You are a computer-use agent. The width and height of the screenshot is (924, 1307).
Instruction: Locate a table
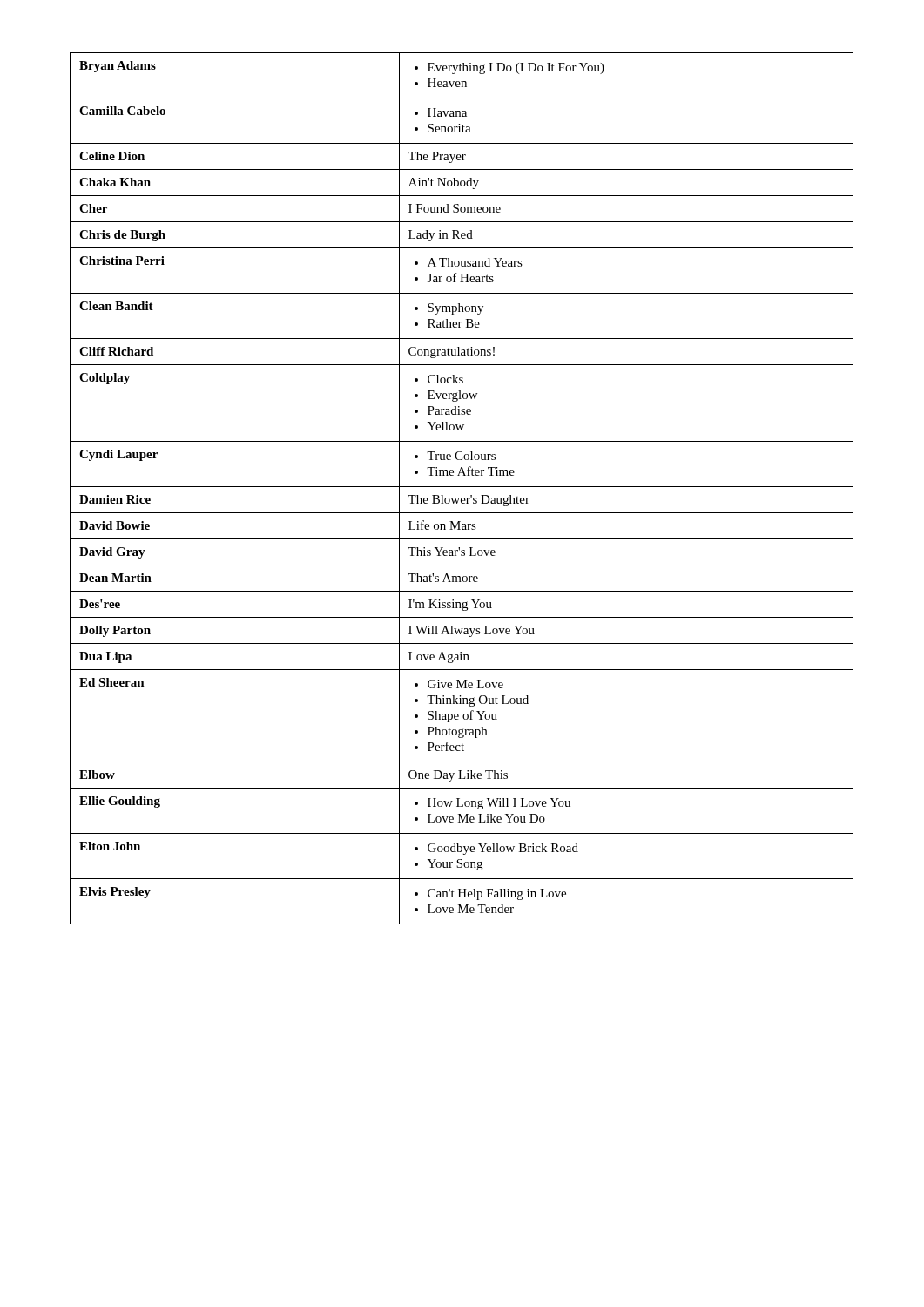(x=462, y=488)
